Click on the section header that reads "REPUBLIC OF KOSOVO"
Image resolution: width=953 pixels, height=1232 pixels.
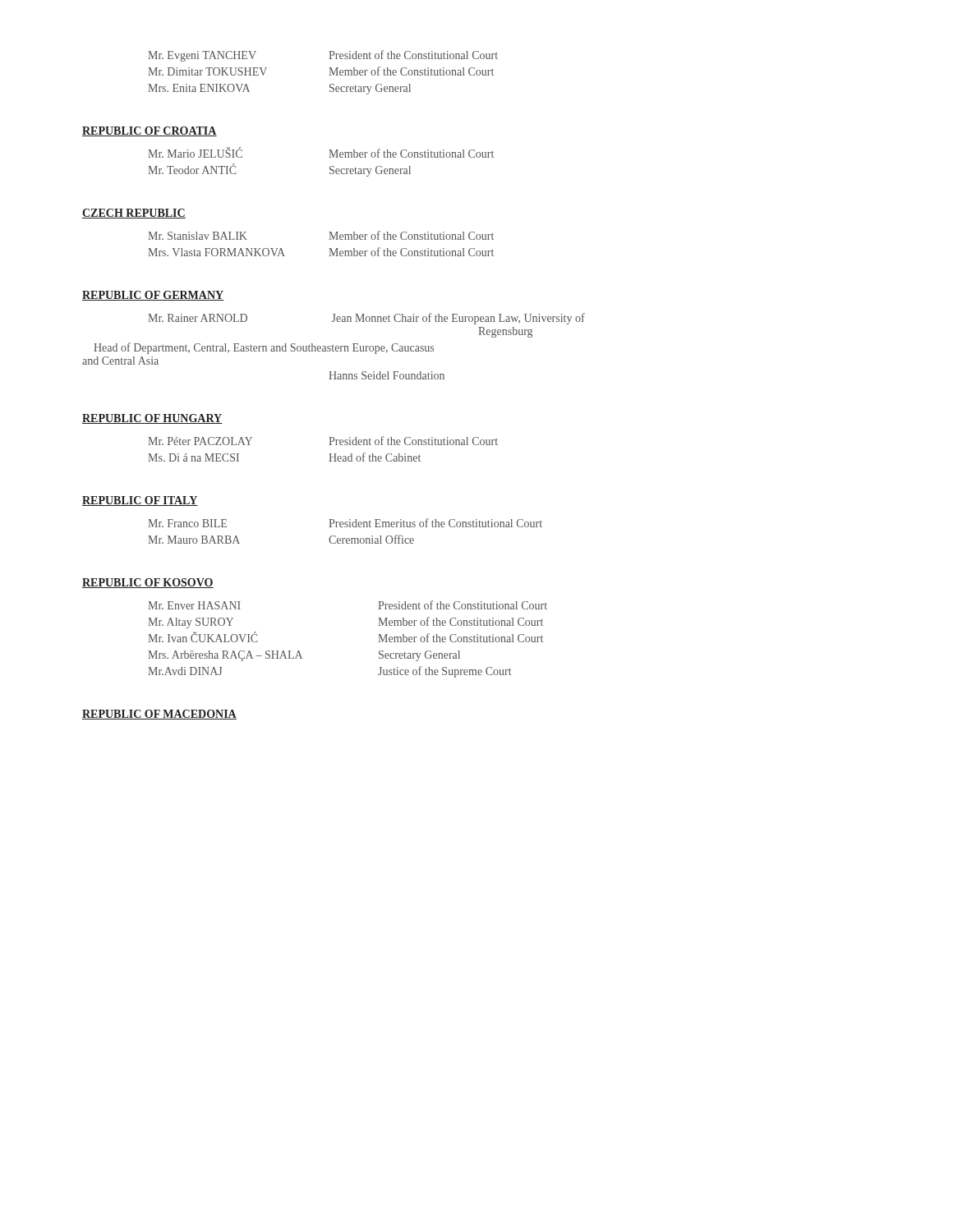(x=148, y=583)
